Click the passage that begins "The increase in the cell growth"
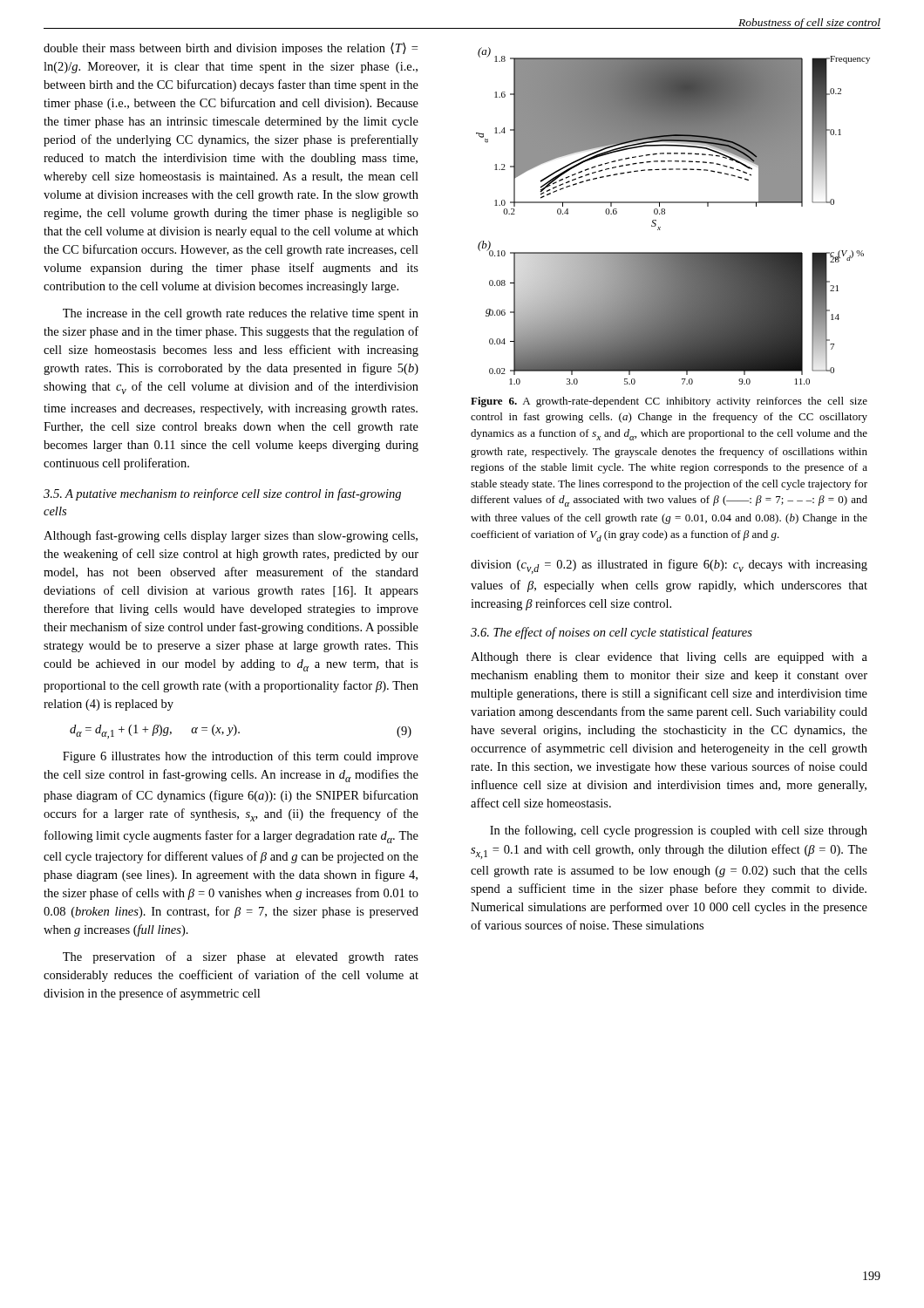The image size is (924, 1308). coord(231,388)
